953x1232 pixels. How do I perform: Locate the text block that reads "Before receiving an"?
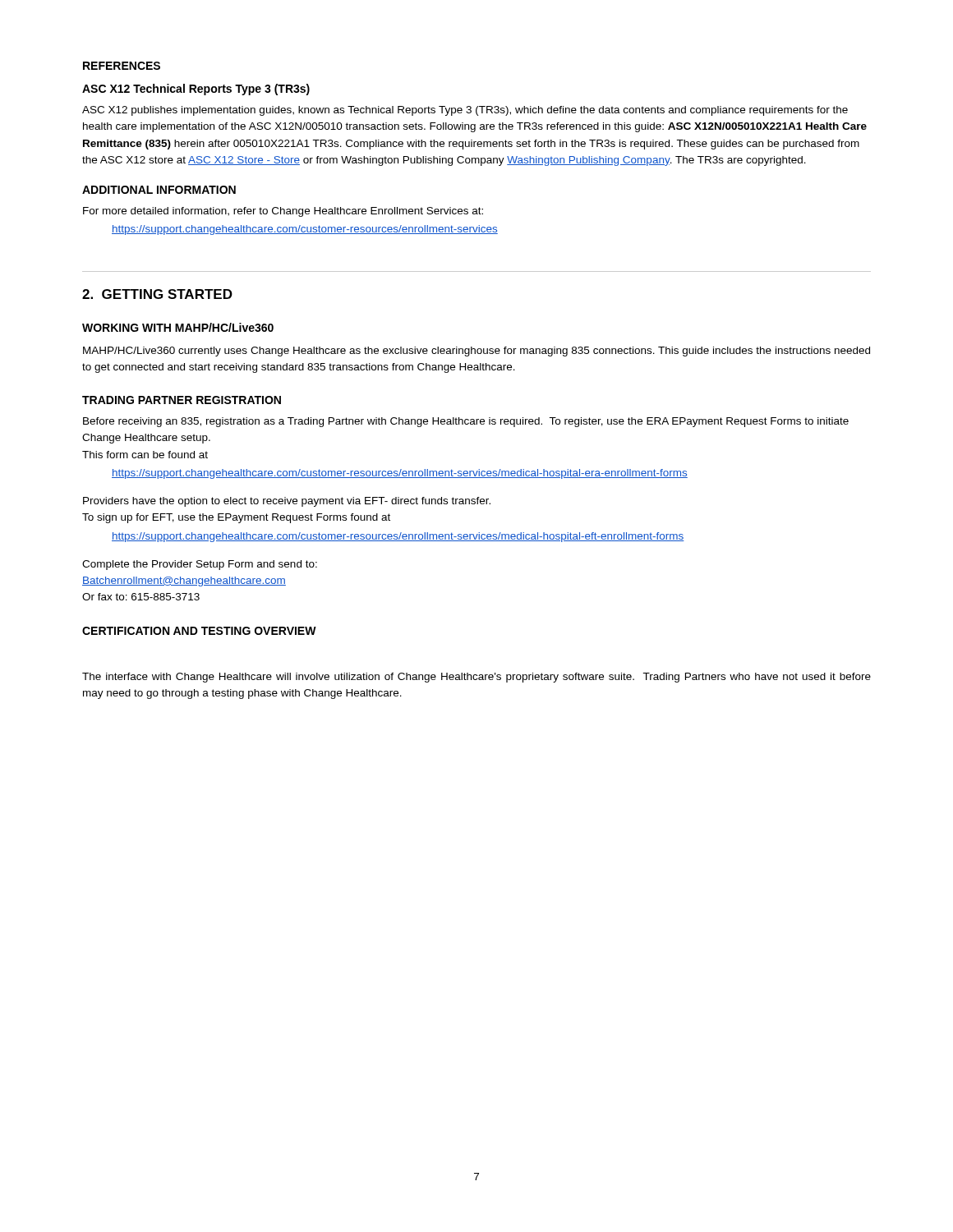coord(466,422)
